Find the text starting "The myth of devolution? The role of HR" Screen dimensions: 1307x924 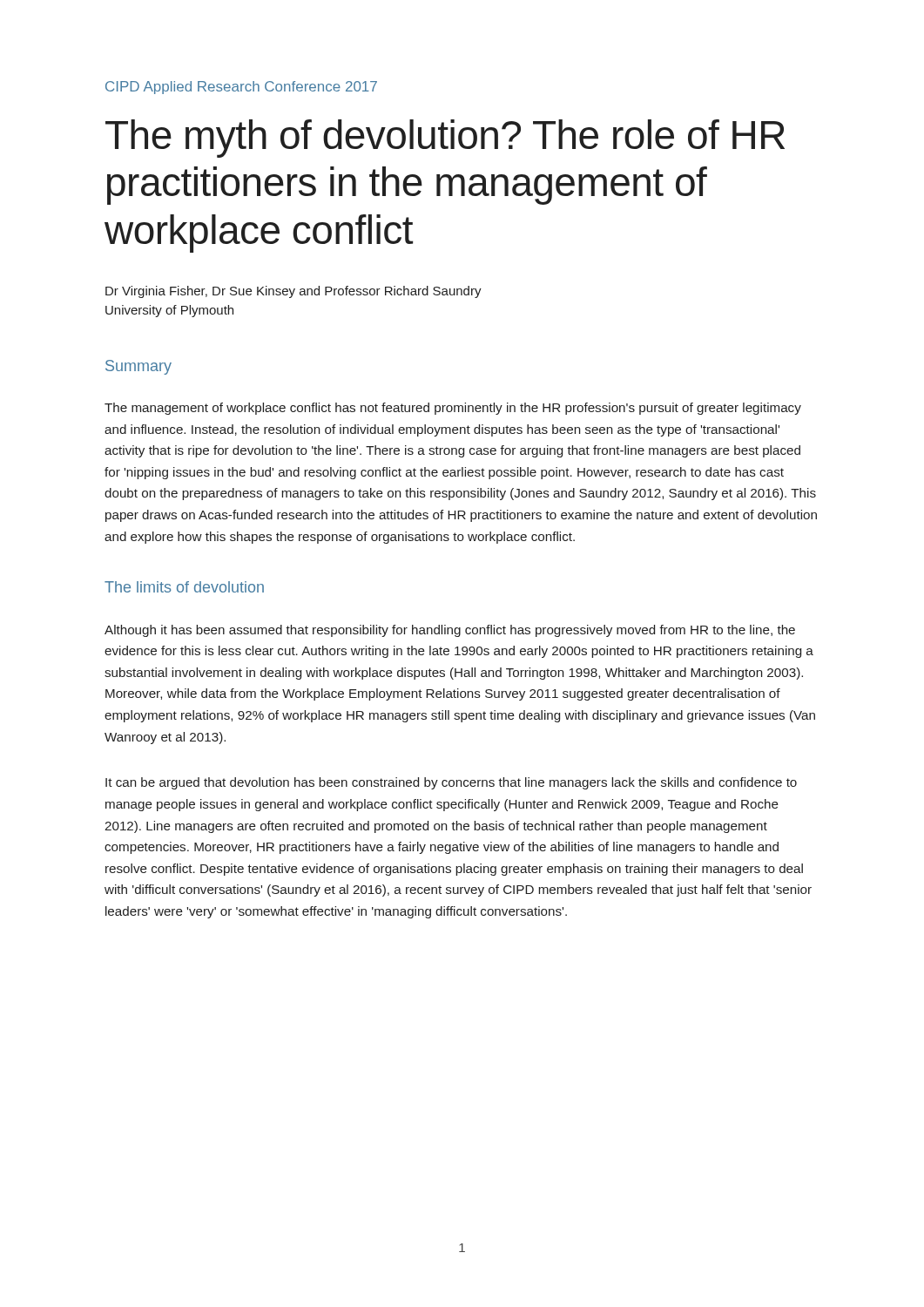[462, 182]
